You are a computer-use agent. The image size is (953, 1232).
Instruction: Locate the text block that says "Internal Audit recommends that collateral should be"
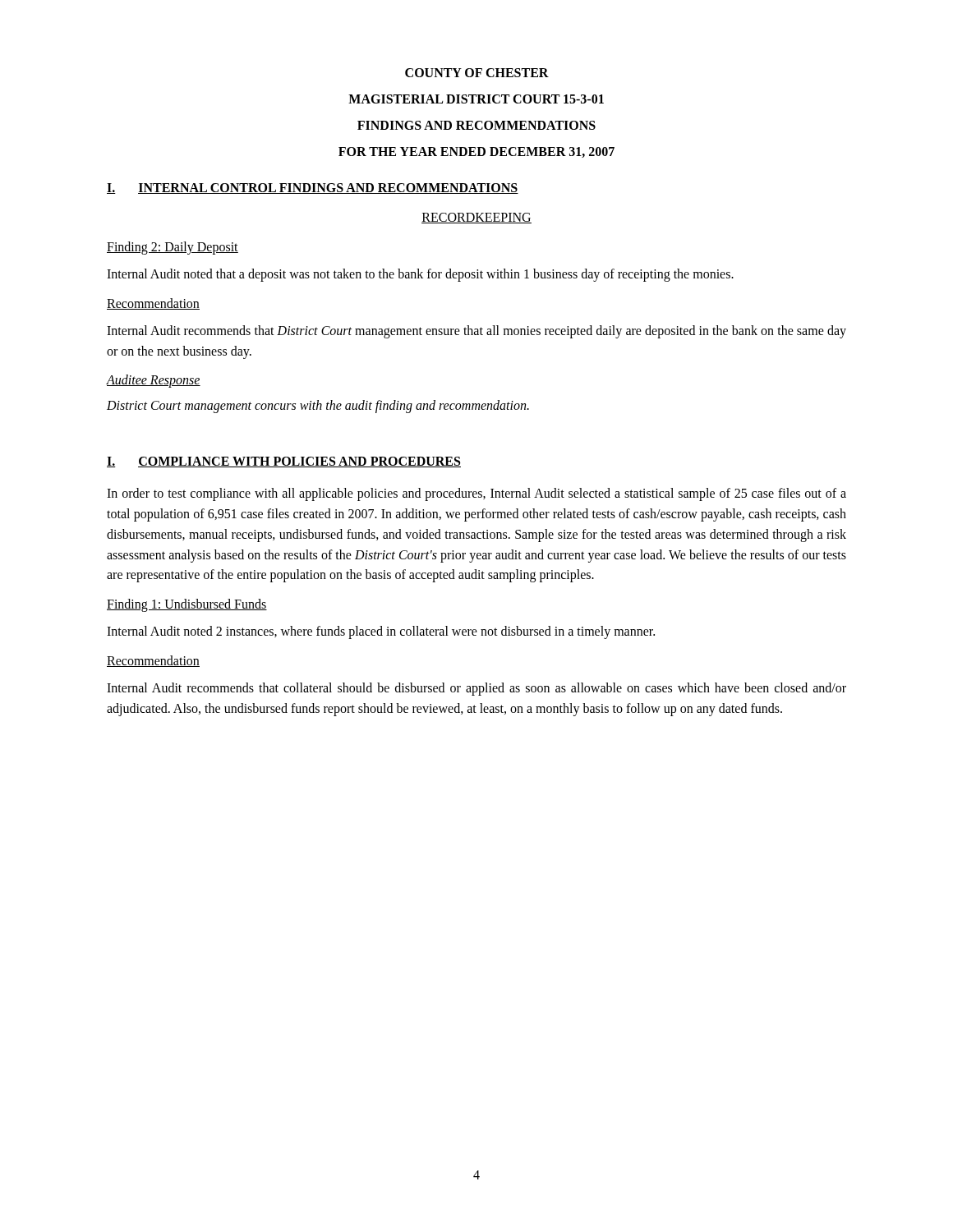point(476,699)
